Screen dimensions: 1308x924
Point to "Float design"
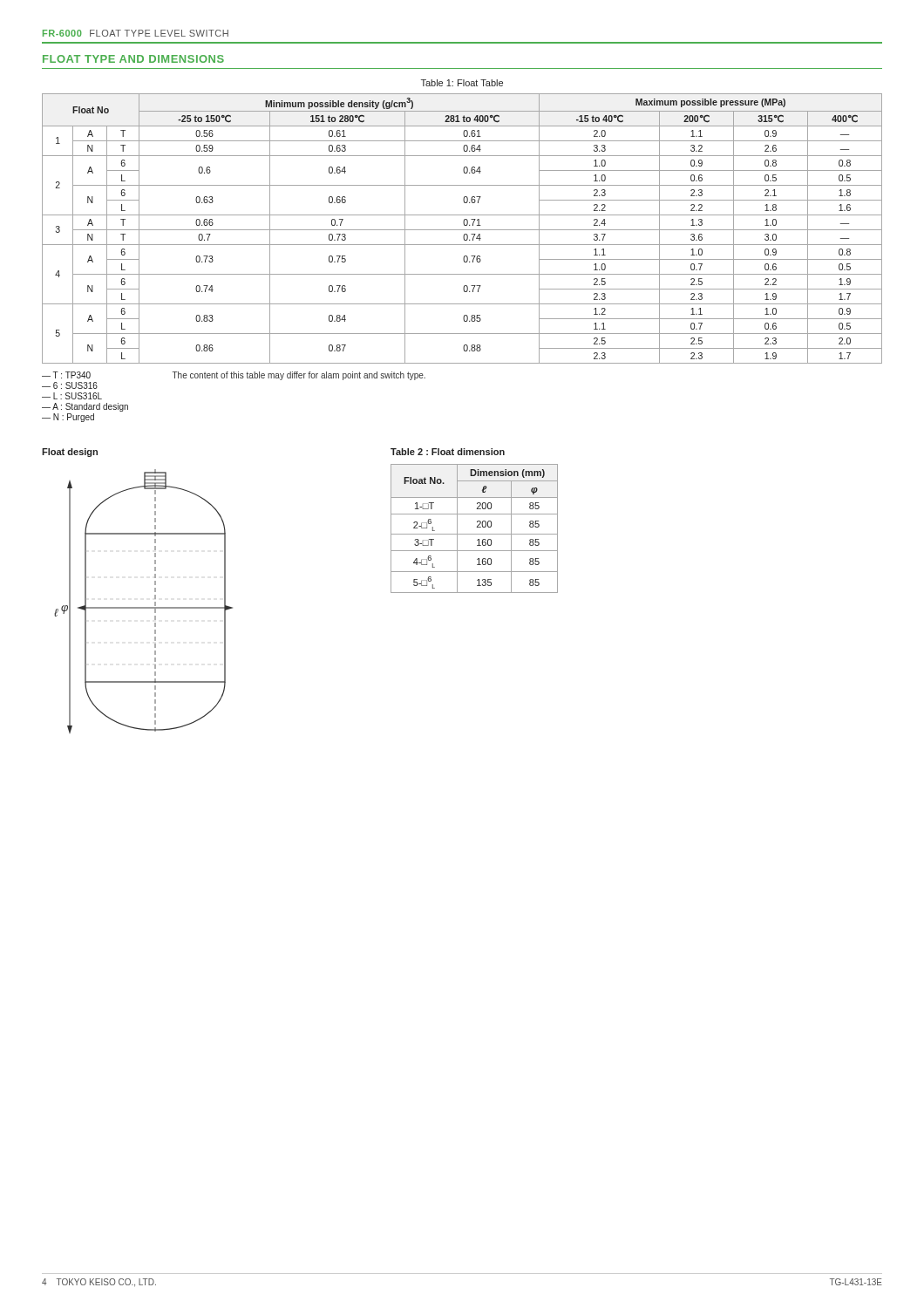[x=70, y=451]
